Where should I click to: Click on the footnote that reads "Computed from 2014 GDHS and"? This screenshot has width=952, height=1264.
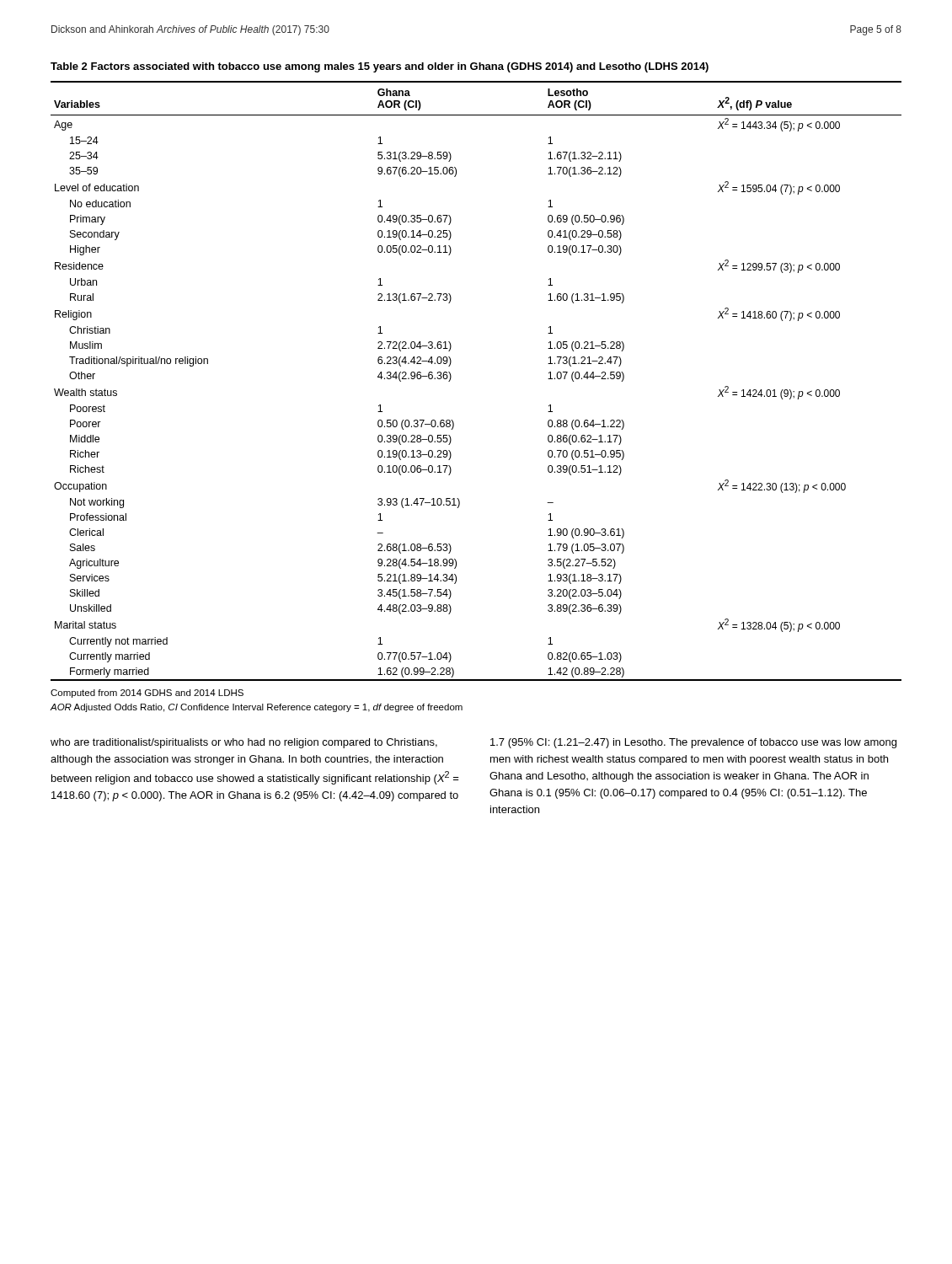click(257, 700)
